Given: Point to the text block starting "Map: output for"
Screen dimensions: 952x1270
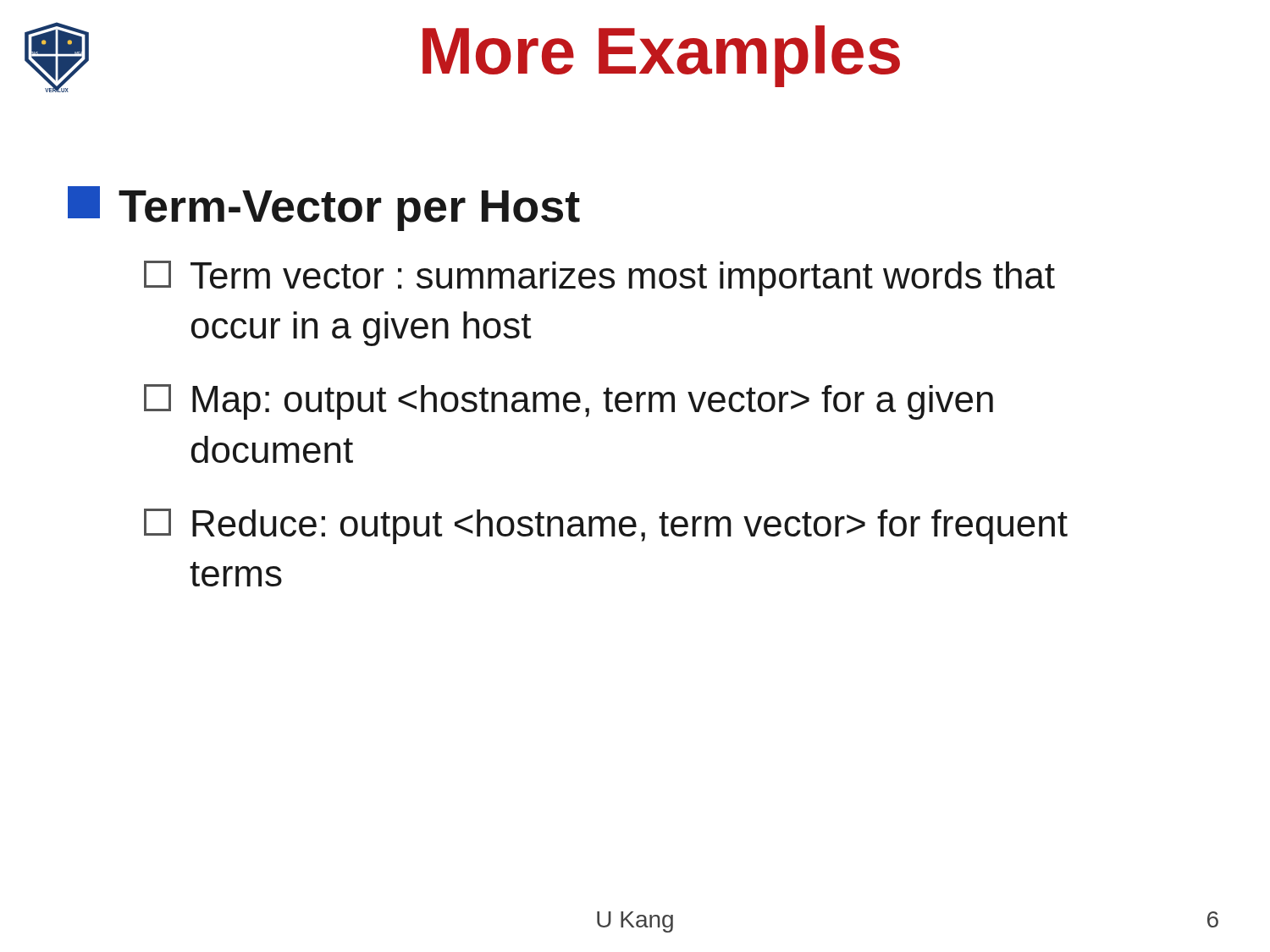Looking at the screenshot, I should click(570, 424).
